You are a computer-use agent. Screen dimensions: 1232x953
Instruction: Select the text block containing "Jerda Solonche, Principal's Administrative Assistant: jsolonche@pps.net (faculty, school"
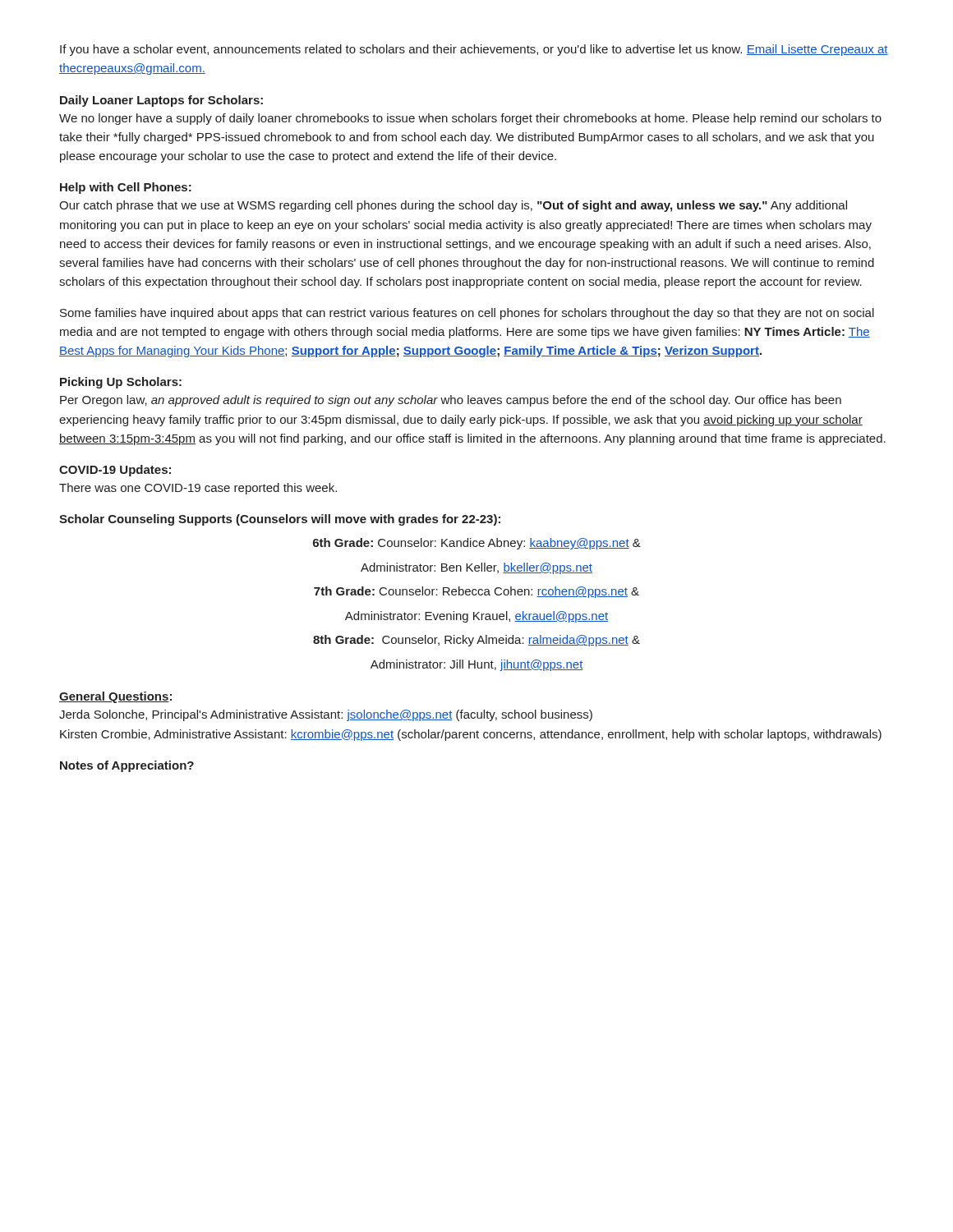point(471,724)
